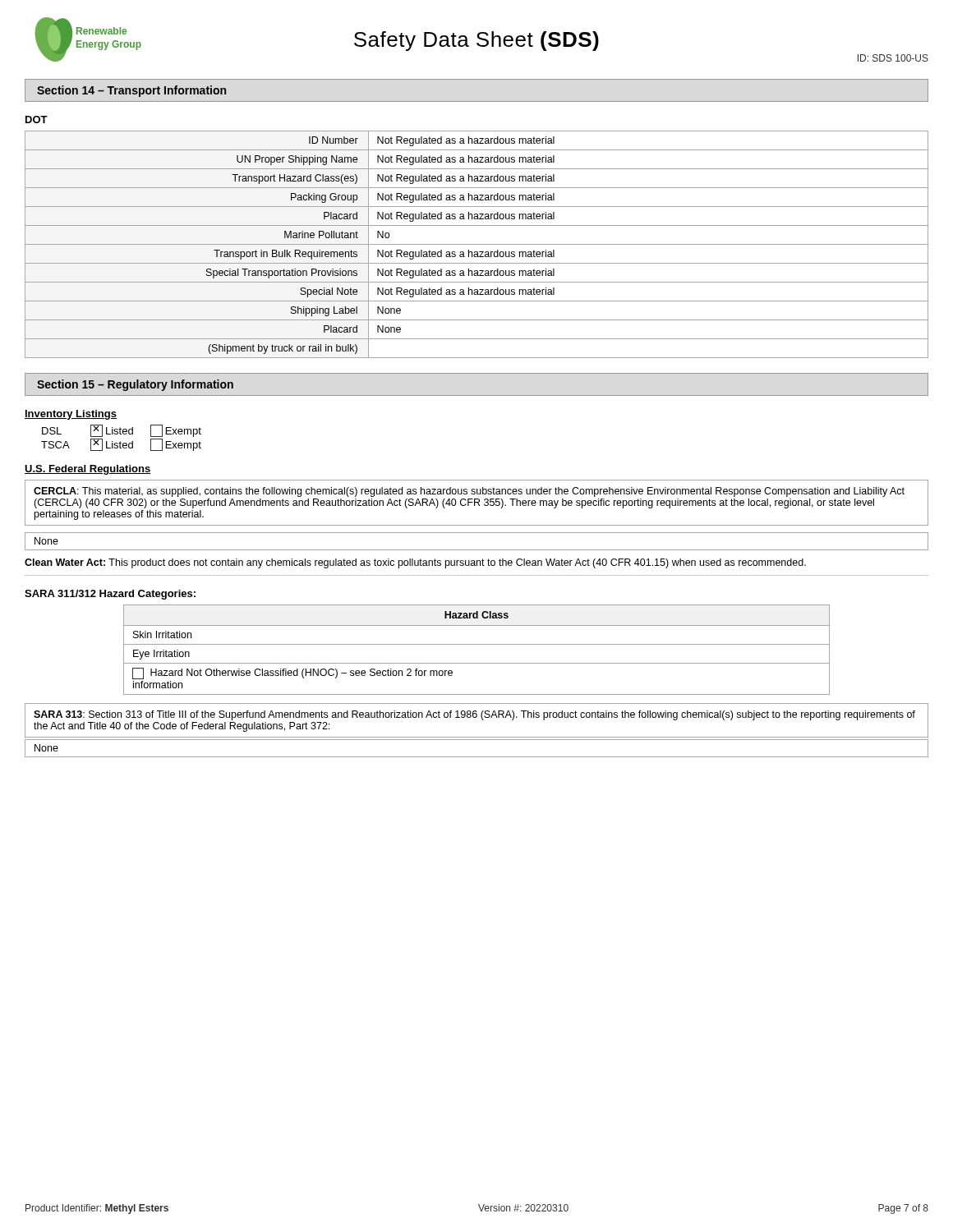This screenshot has width=953, height=1232.
Task: Find the text block containing "Clean Water Act: This product does not"
Action: pyautogui.click(x=416, y=563)
